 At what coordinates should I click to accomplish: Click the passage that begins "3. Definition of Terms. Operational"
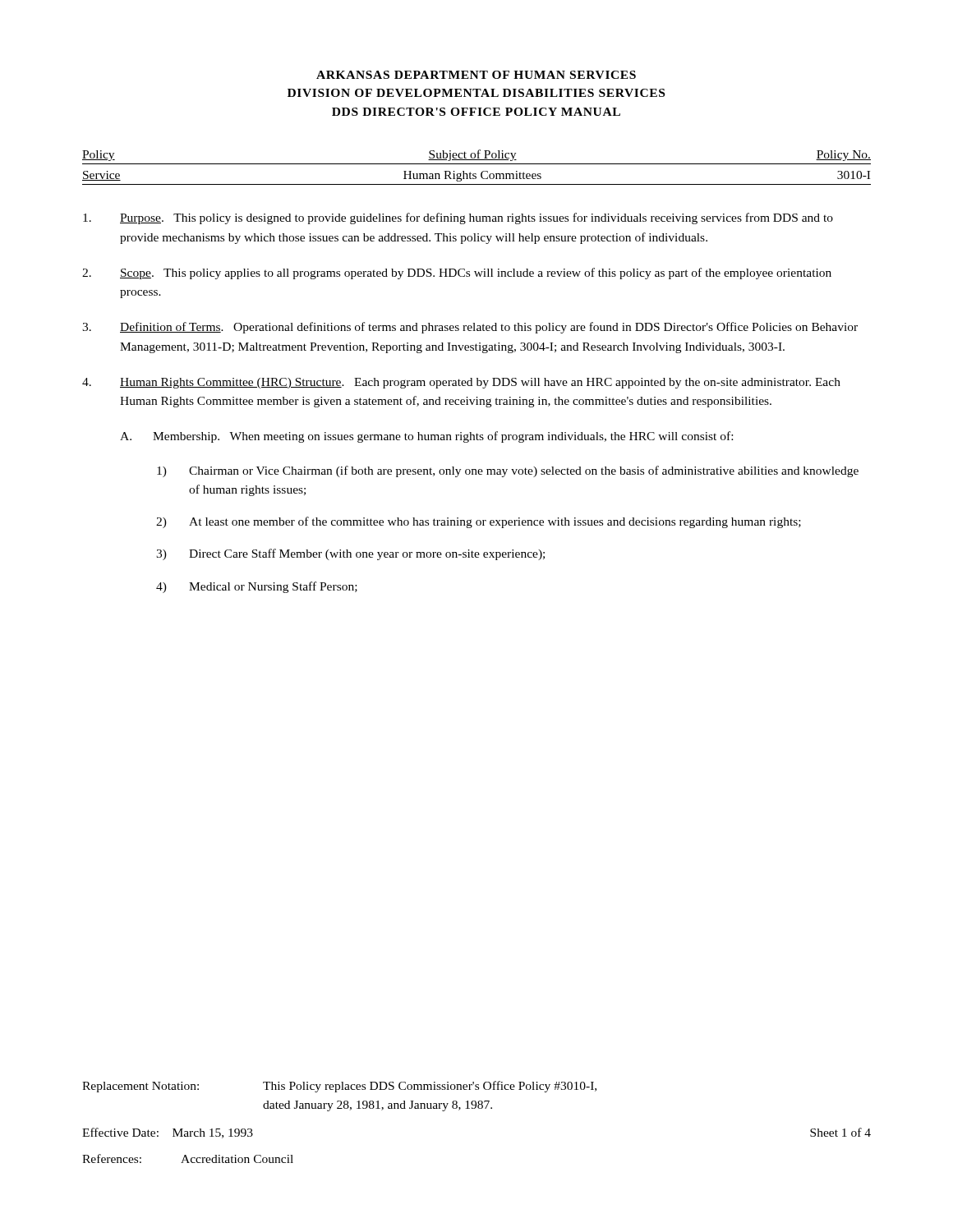(476, 336)
